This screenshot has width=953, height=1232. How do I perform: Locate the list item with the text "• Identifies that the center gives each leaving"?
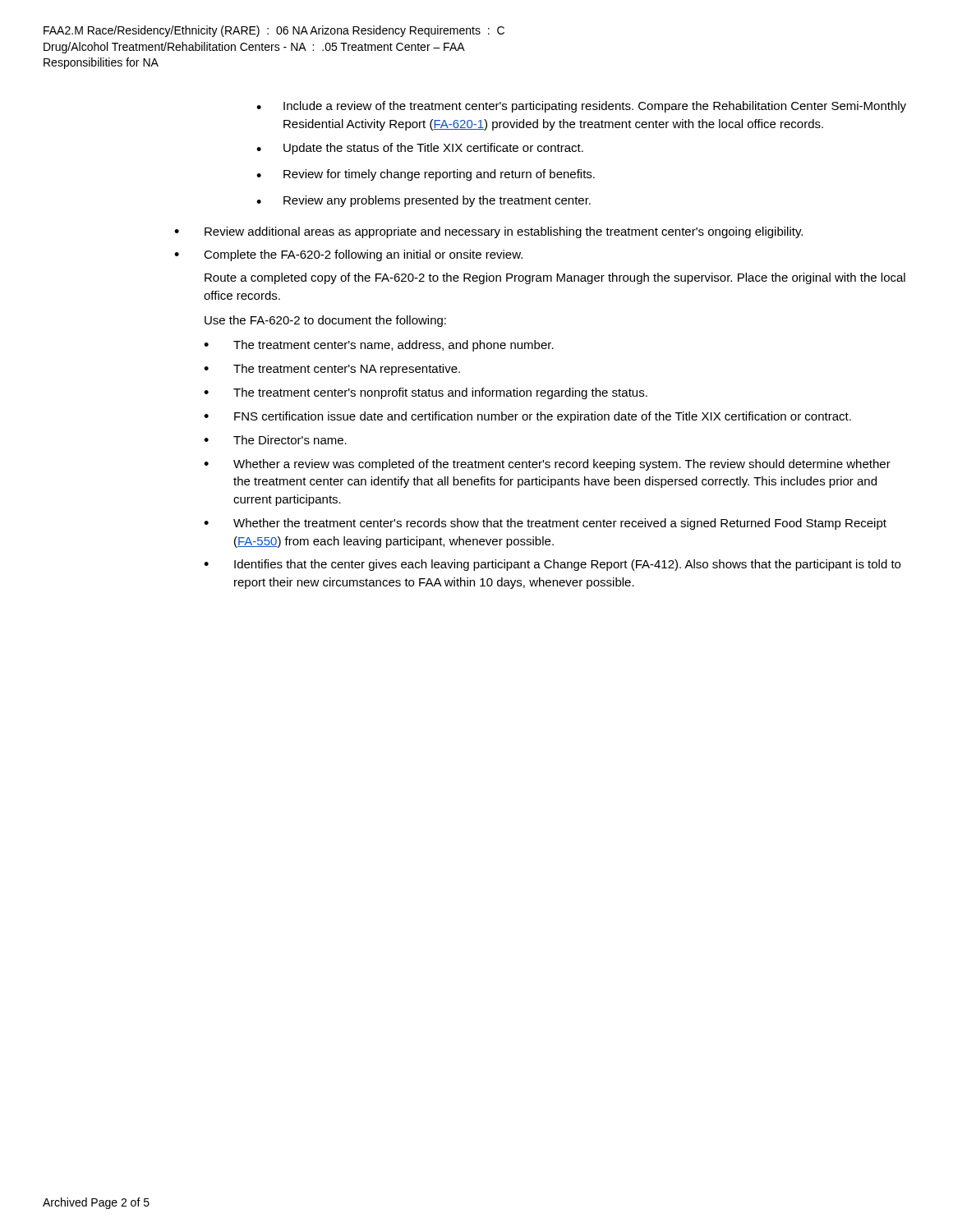pyautogui.click(x=557, y=573)
